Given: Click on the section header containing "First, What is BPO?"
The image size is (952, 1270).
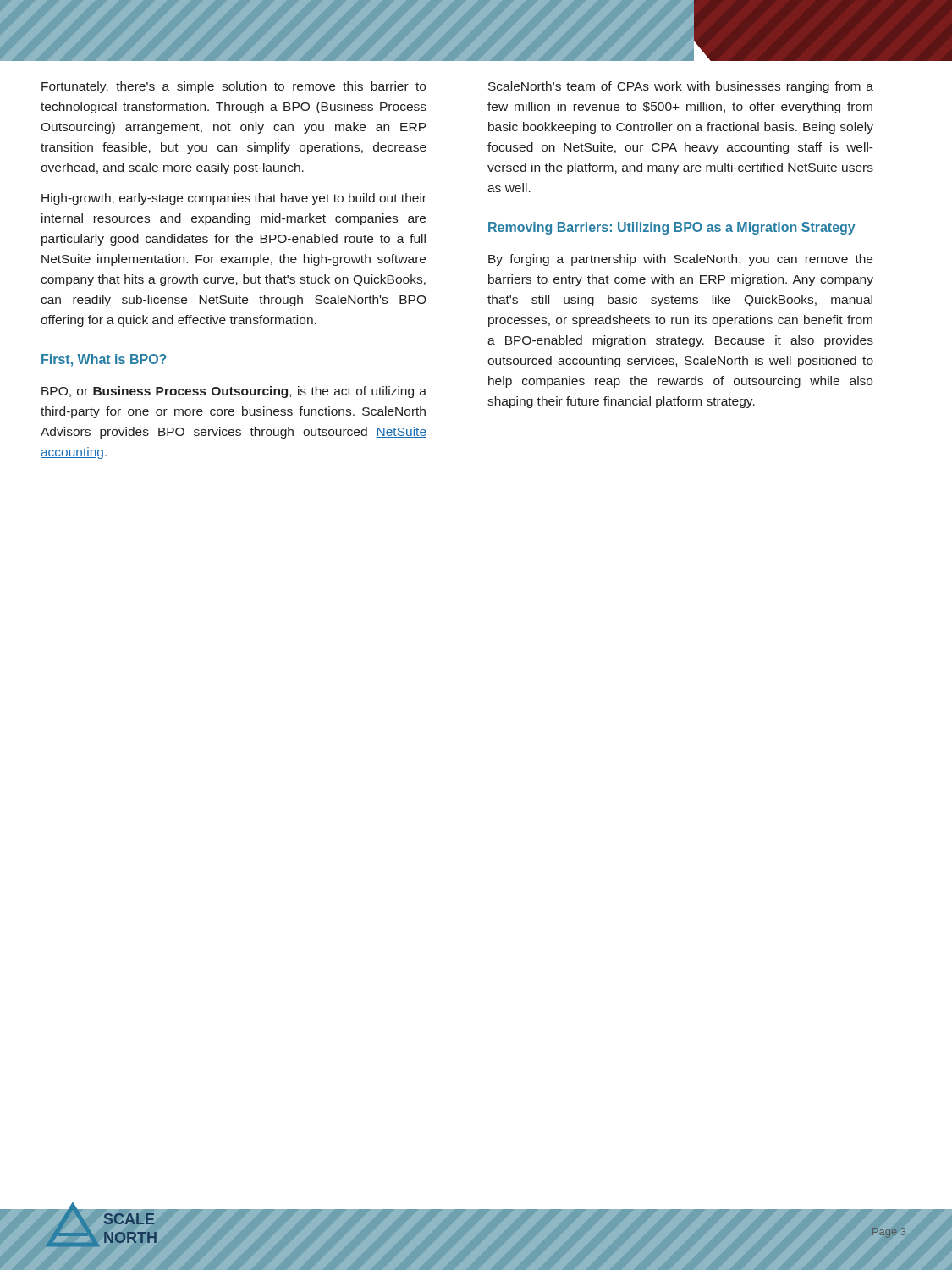Looking at the screenshot, I should (x=104, y=360).
